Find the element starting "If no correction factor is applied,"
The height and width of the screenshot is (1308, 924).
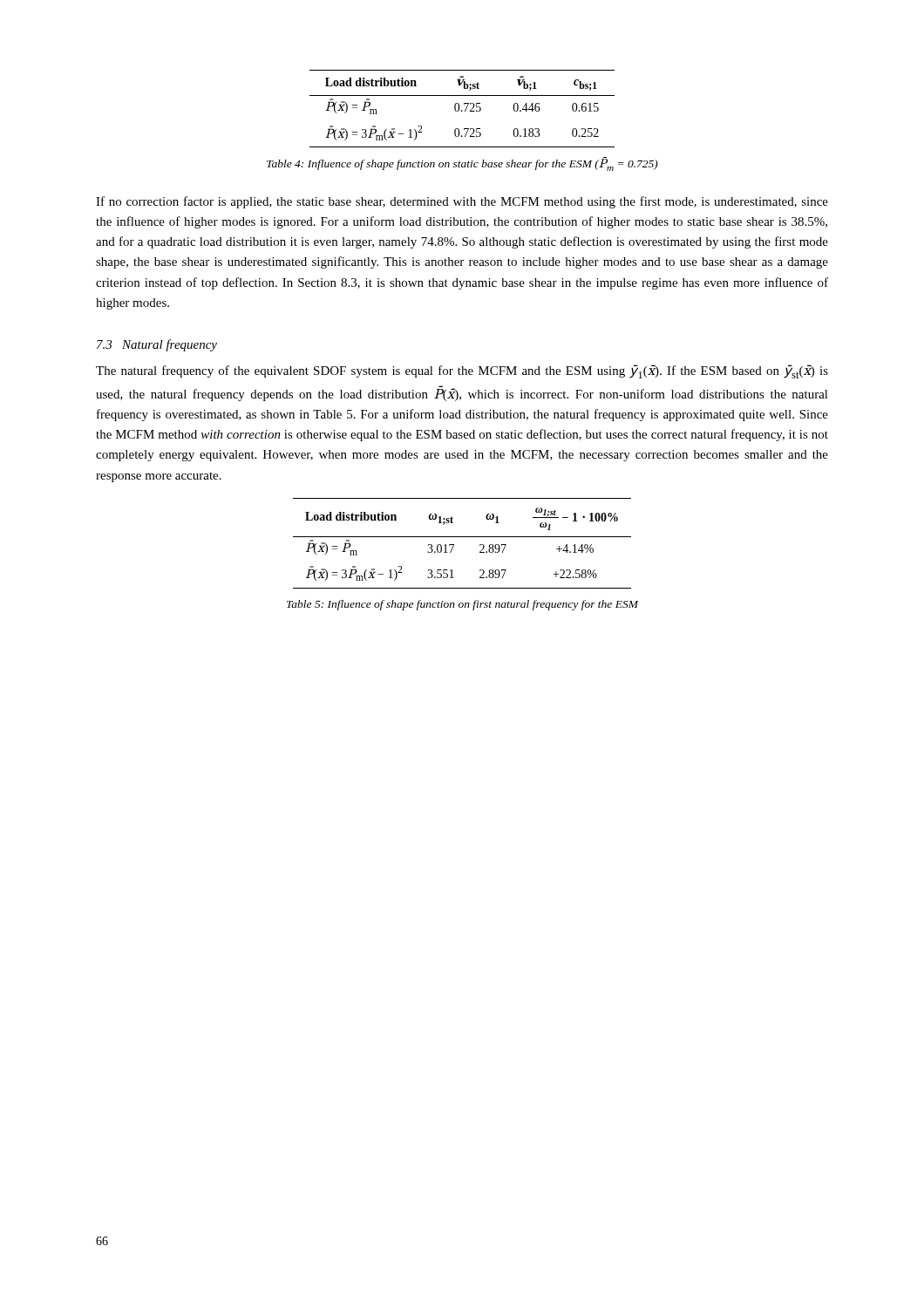click(x=462, y=252)
